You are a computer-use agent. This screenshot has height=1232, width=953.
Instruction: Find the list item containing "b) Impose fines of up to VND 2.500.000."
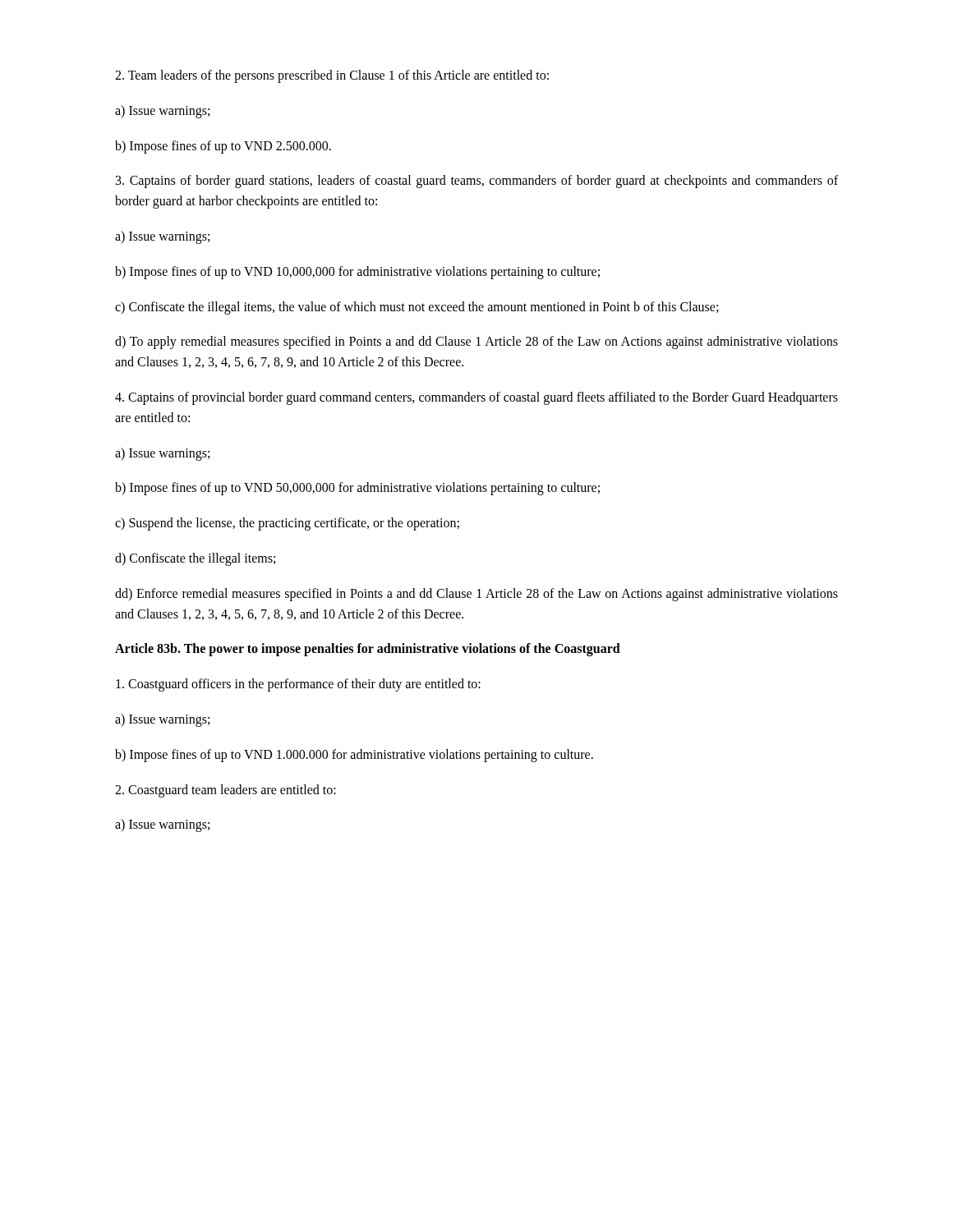(x=223, y=145)
